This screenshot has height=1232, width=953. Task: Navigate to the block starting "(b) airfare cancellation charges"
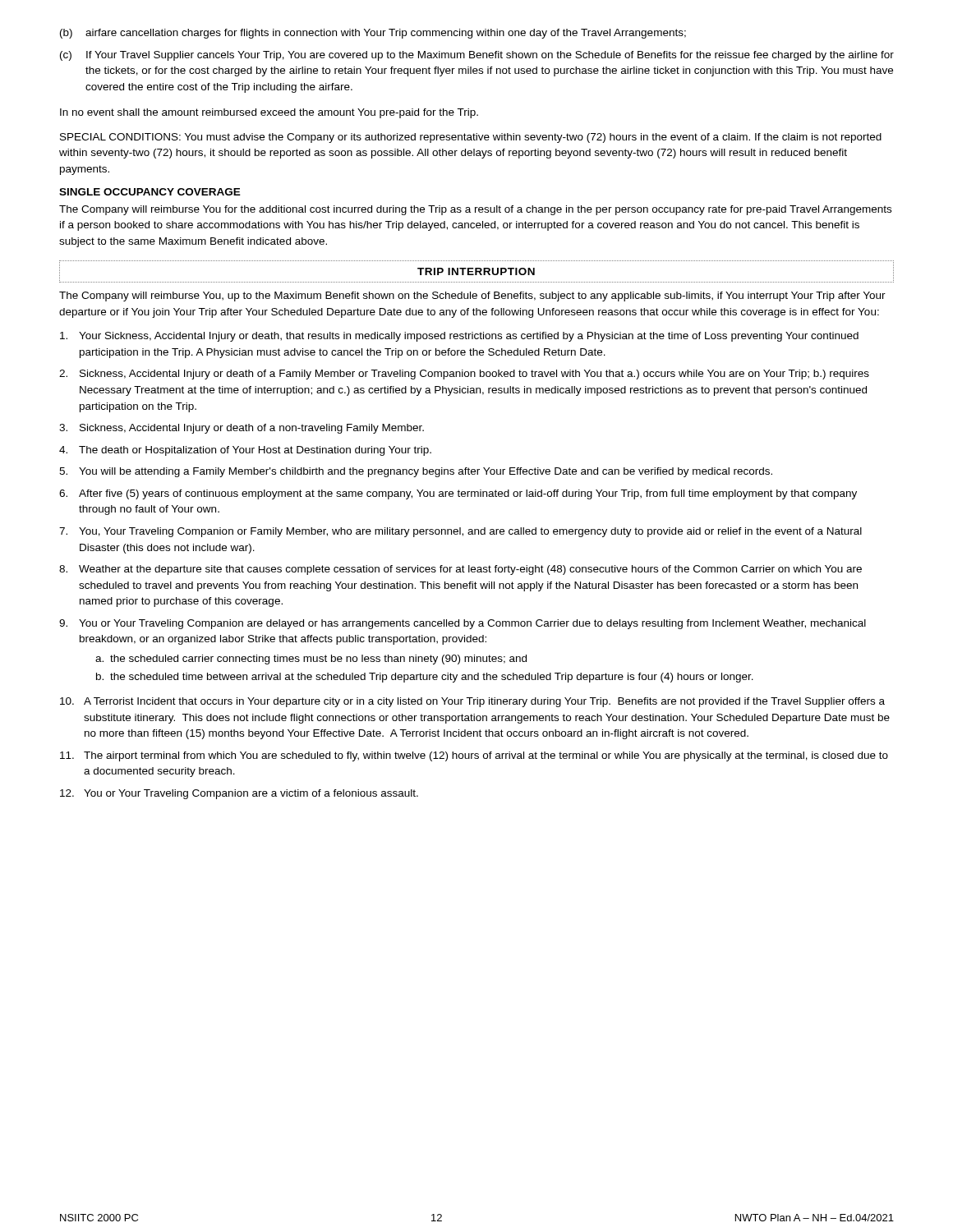[x=476, y=33]
